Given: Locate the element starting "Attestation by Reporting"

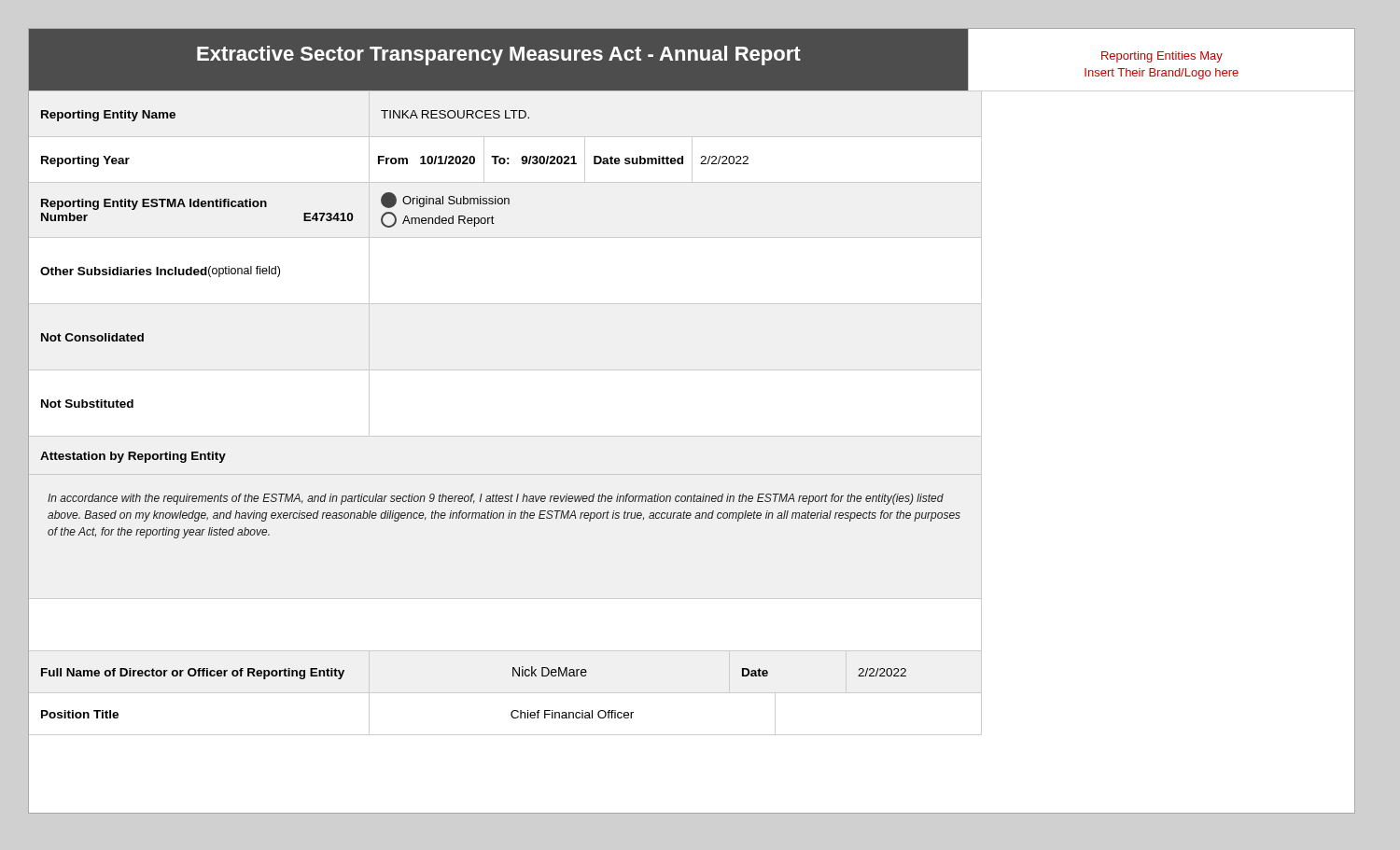Looking at the screenshot, I should pyautogui.click(x=199, y=456).
